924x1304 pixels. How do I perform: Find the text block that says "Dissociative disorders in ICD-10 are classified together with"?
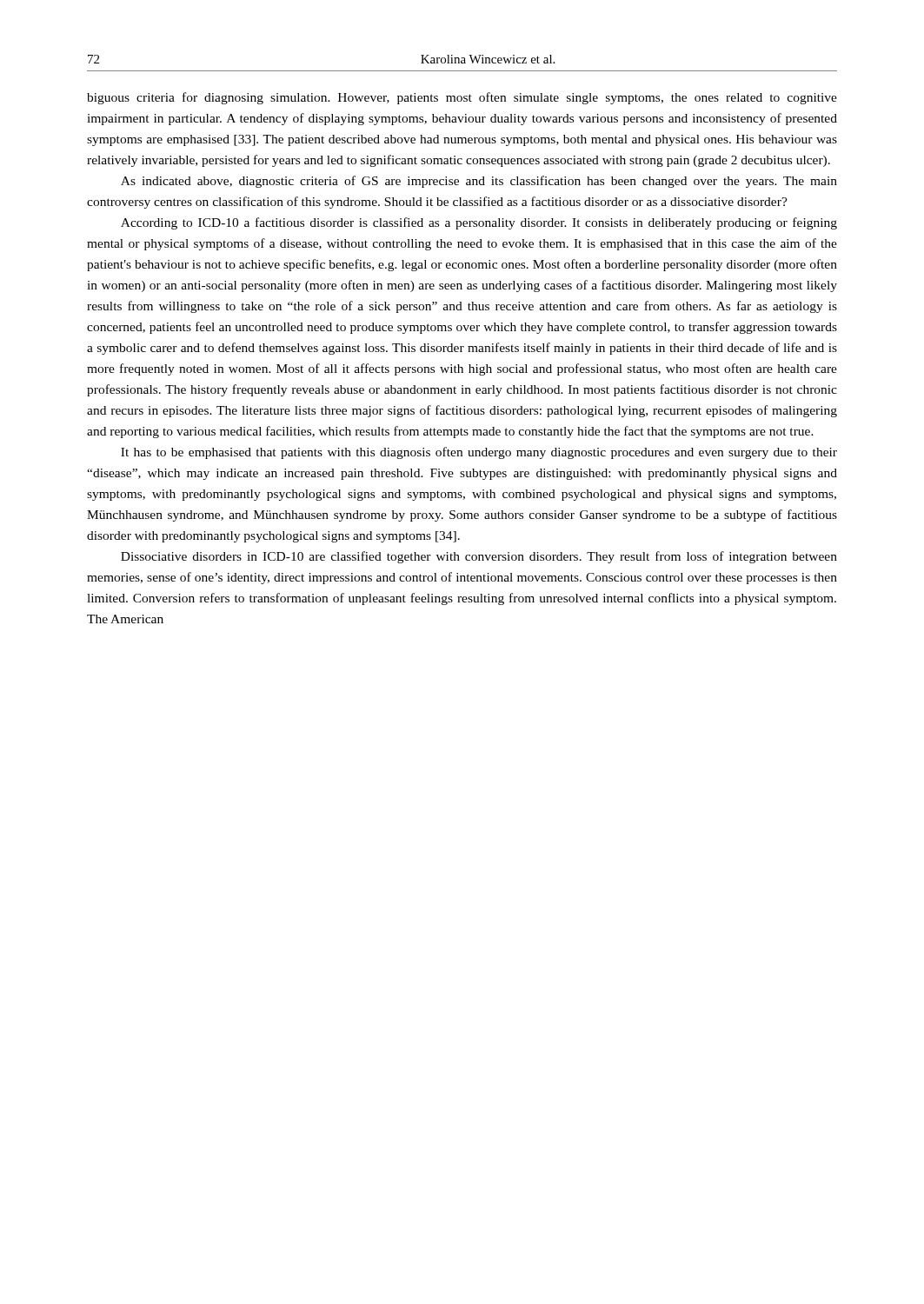(x=462, y=588)
